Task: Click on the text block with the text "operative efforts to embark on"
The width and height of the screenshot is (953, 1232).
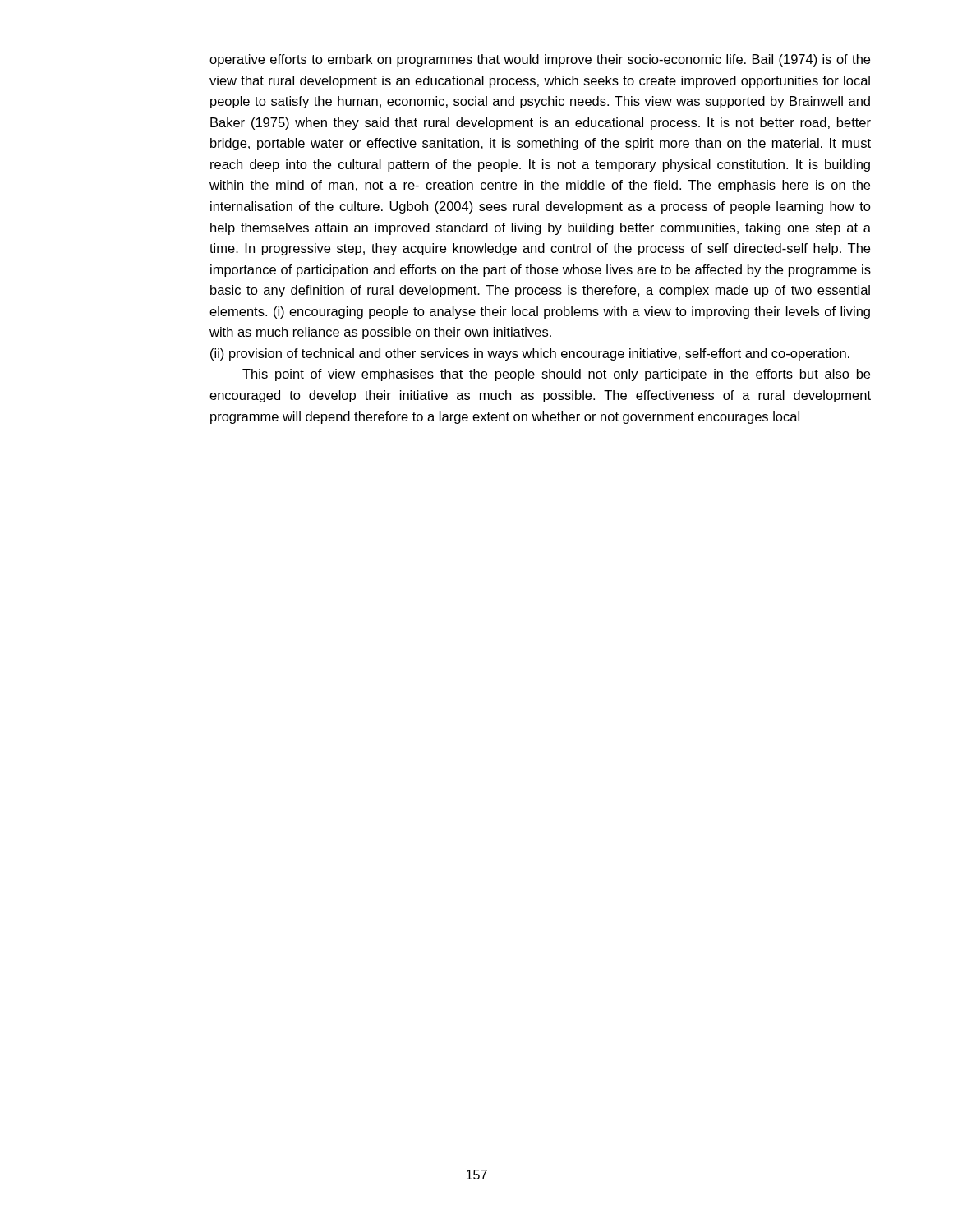Action: (540, 238)
